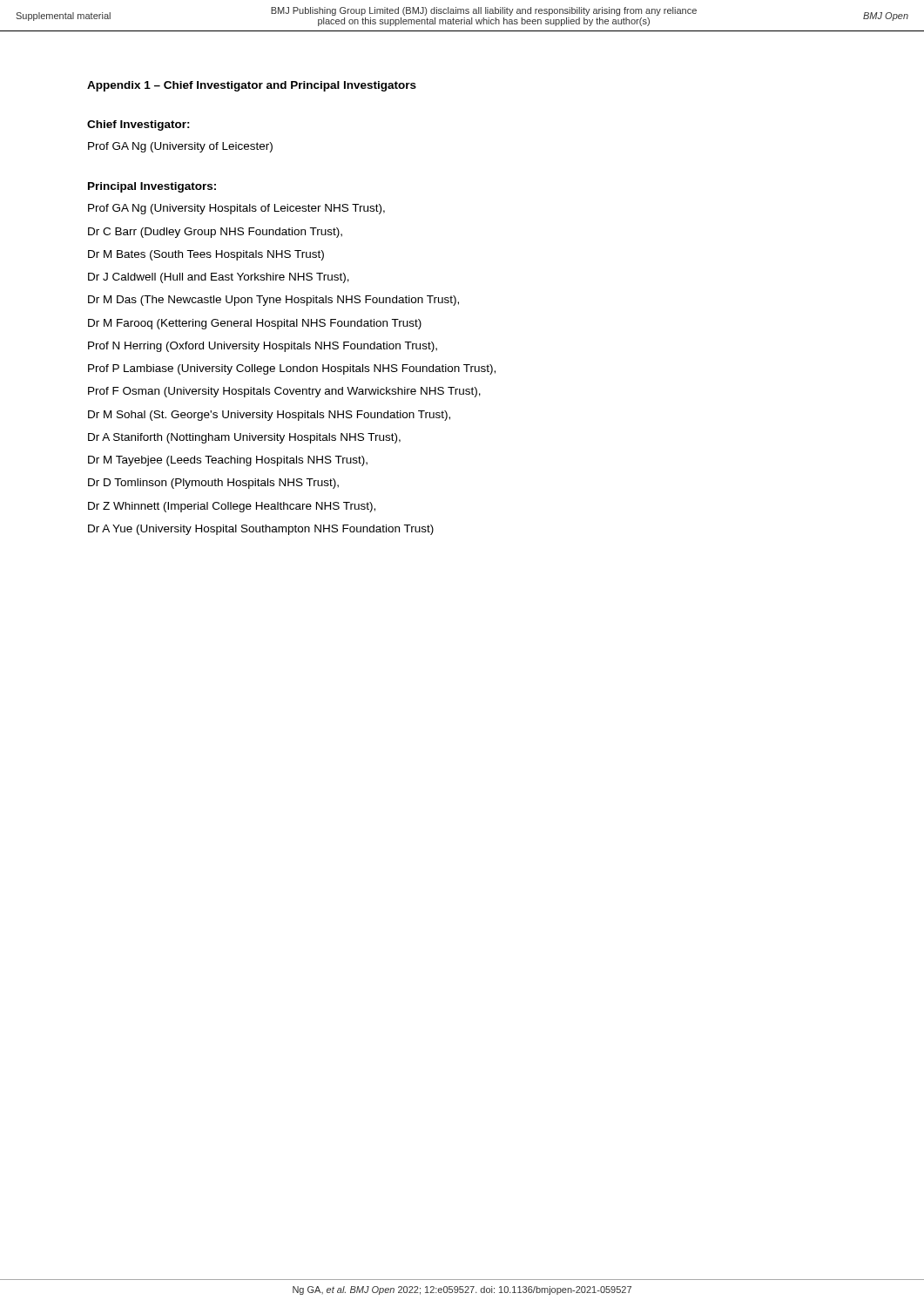This screenshot has height=1307, width=924.
Task: Click the passage that begins "Dr C Barr (Dudley"
Action: (x=215, y=231)
